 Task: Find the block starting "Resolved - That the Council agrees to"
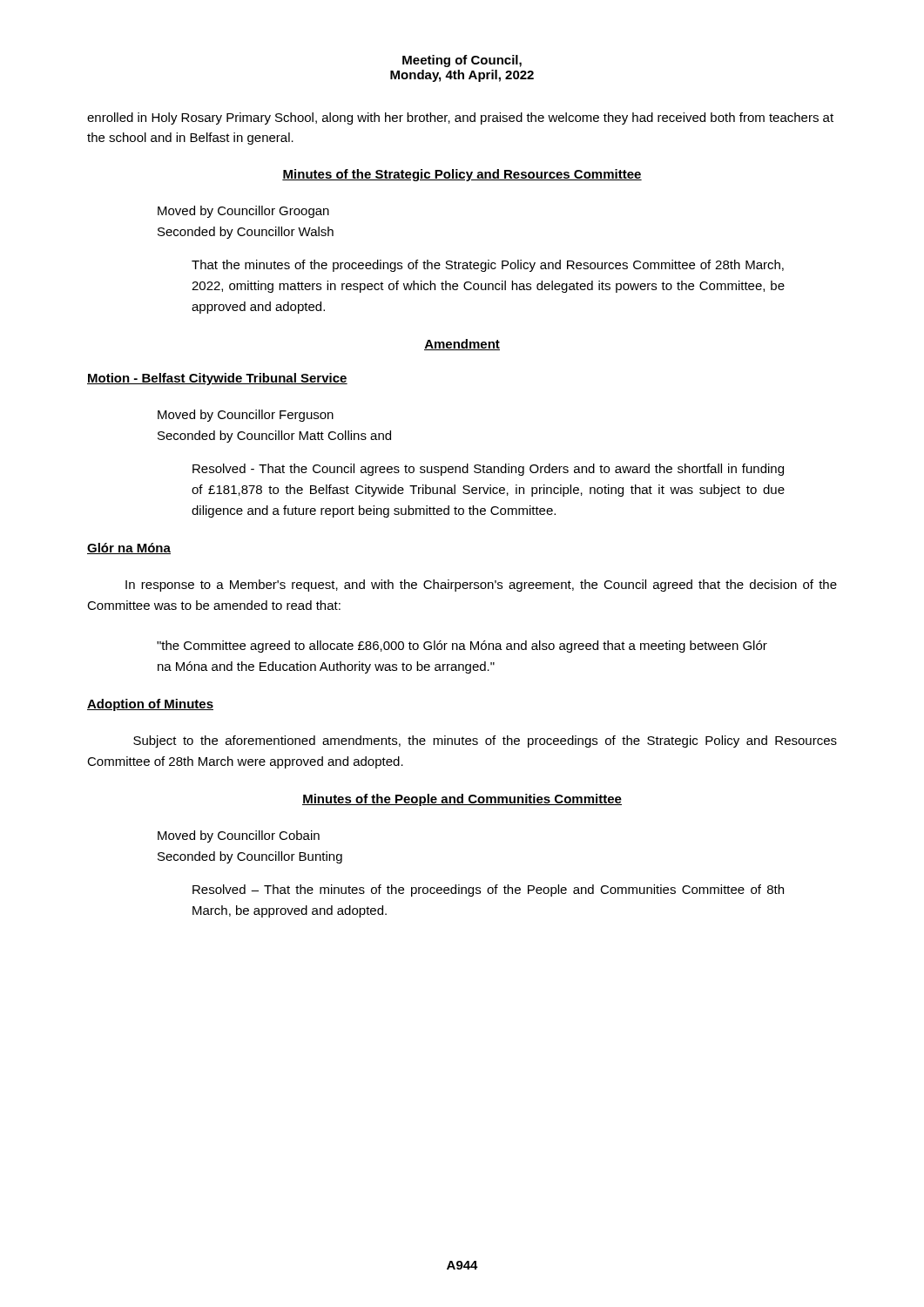488,489
